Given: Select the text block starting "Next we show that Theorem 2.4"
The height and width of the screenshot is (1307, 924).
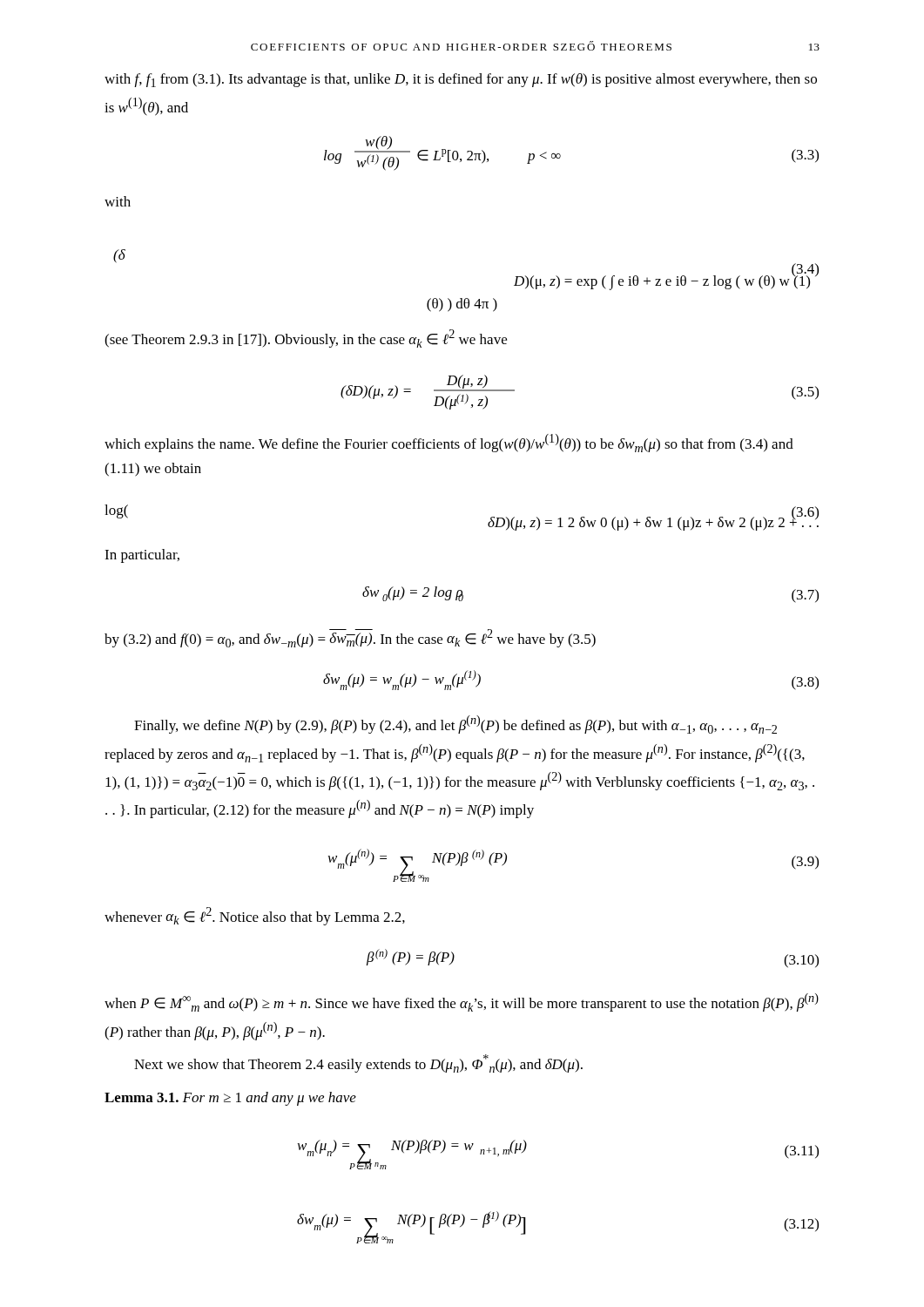Looking at the screenshot, I should [462, 1064].
